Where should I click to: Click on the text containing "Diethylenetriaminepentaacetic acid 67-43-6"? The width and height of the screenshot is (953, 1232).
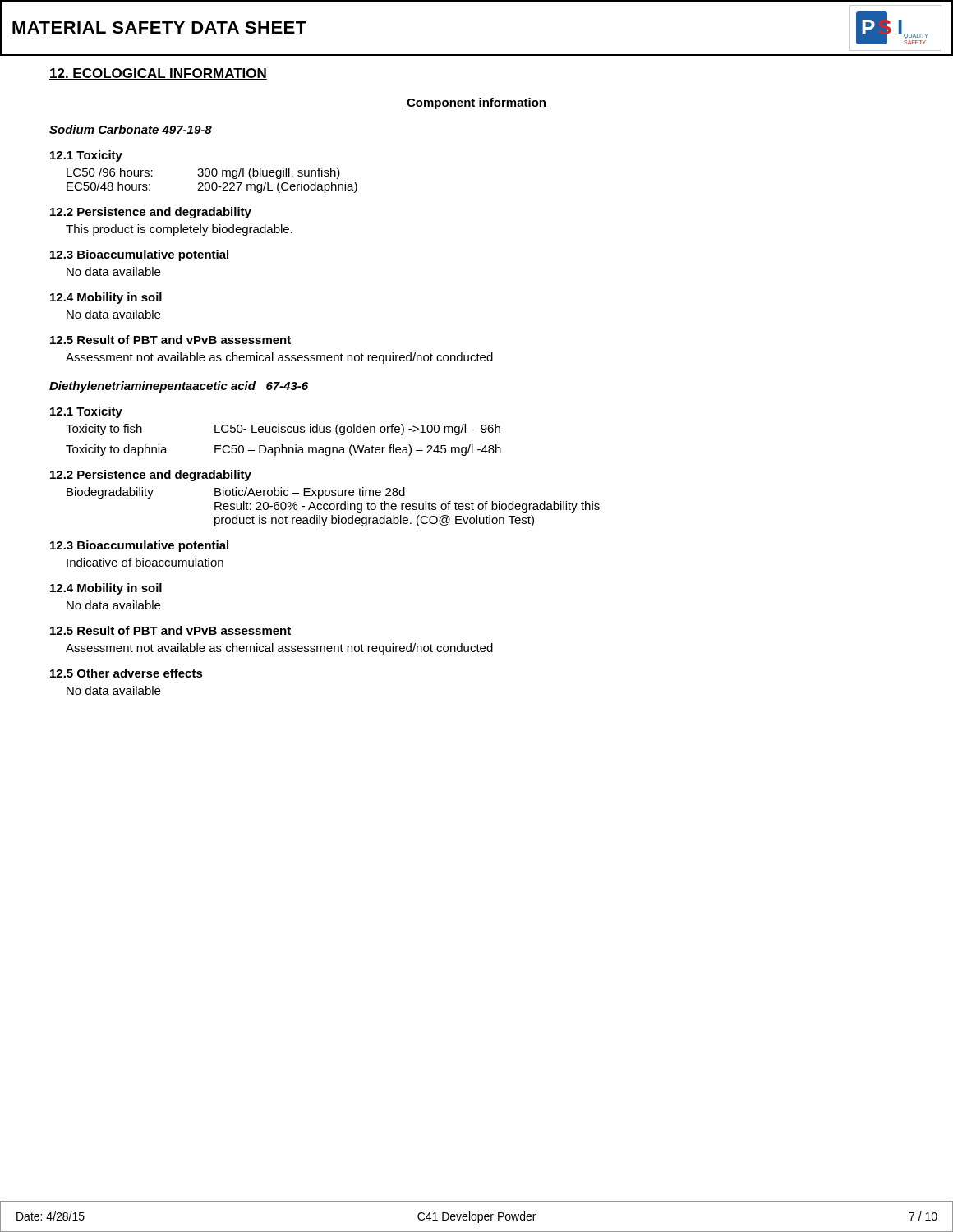click(179, 386)
